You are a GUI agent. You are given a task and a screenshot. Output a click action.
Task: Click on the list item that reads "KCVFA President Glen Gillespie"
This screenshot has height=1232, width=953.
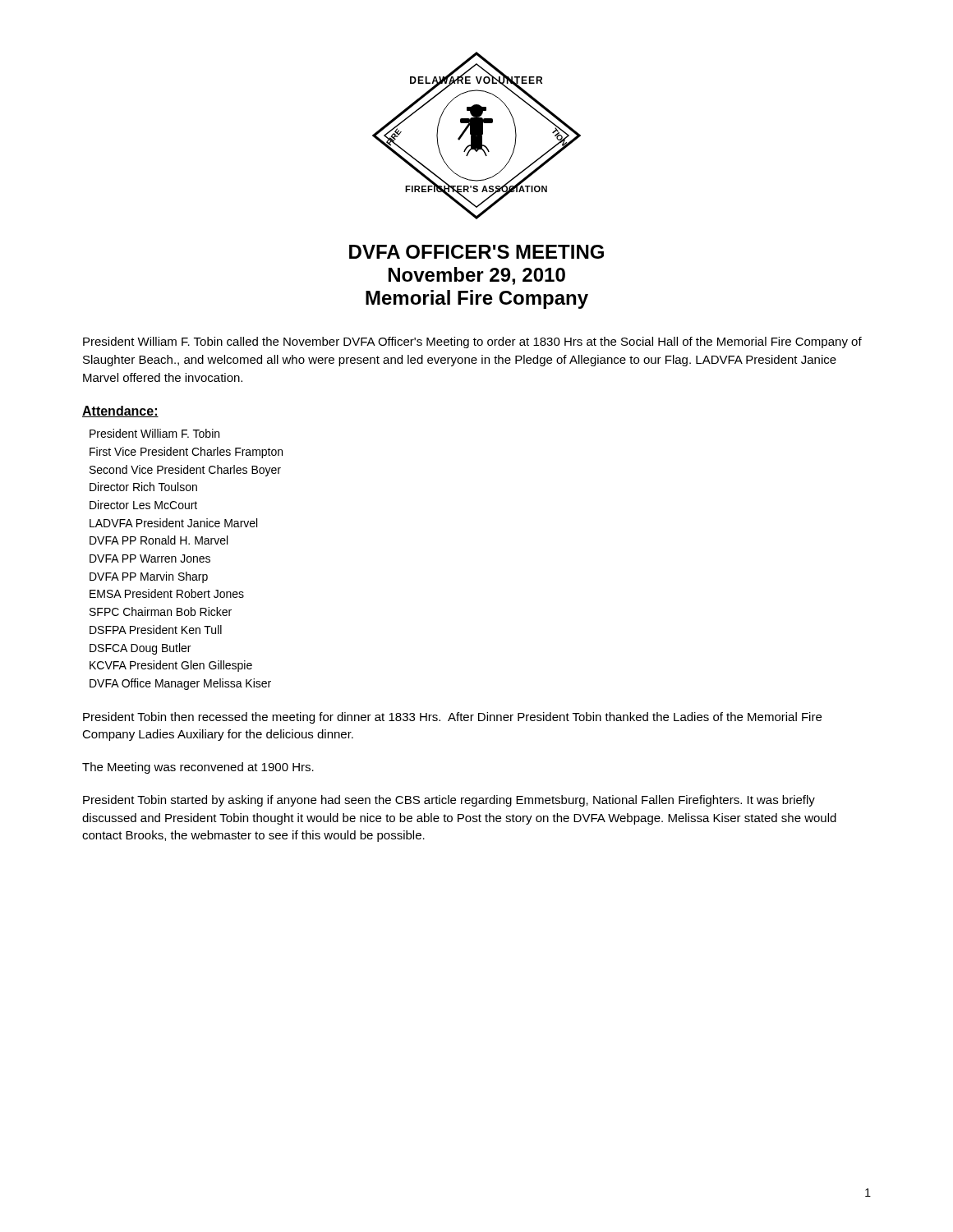[171, 665]
